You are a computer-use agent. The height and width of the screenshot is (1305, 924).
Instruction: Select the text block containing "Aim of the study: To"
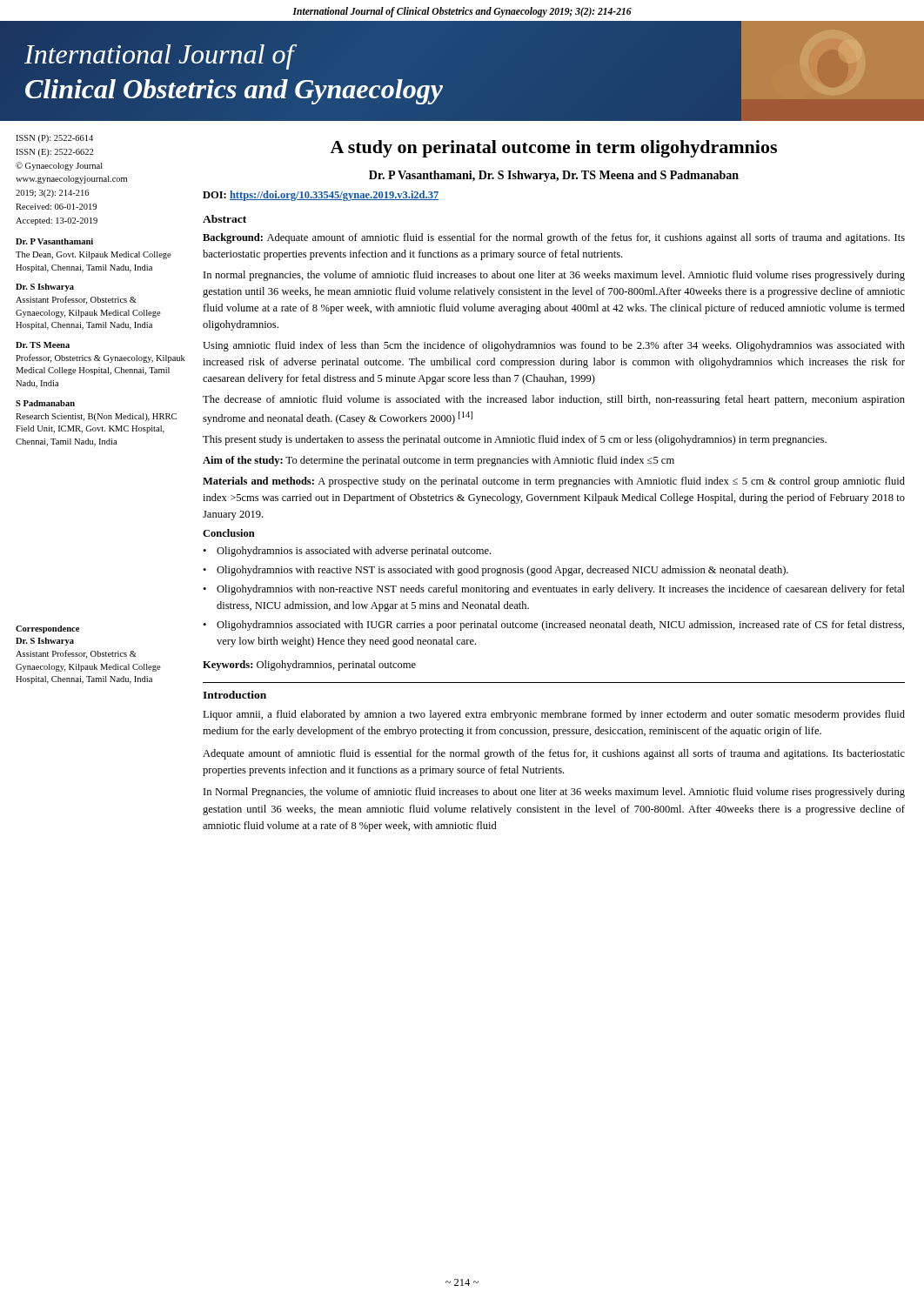click(439, 460)
